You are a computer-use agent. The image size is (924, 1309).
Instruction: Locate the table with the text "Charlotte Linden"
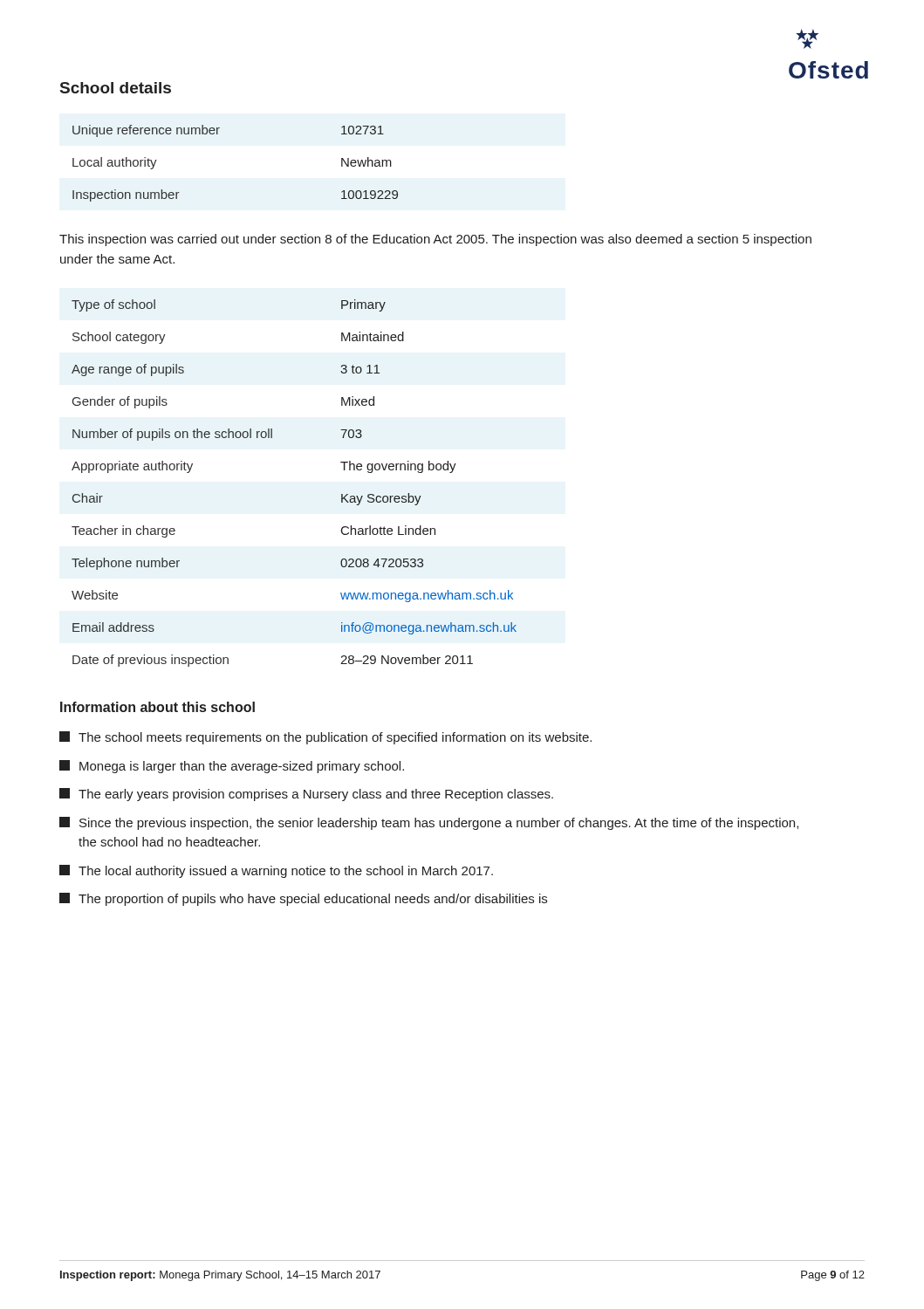[462, 482]
